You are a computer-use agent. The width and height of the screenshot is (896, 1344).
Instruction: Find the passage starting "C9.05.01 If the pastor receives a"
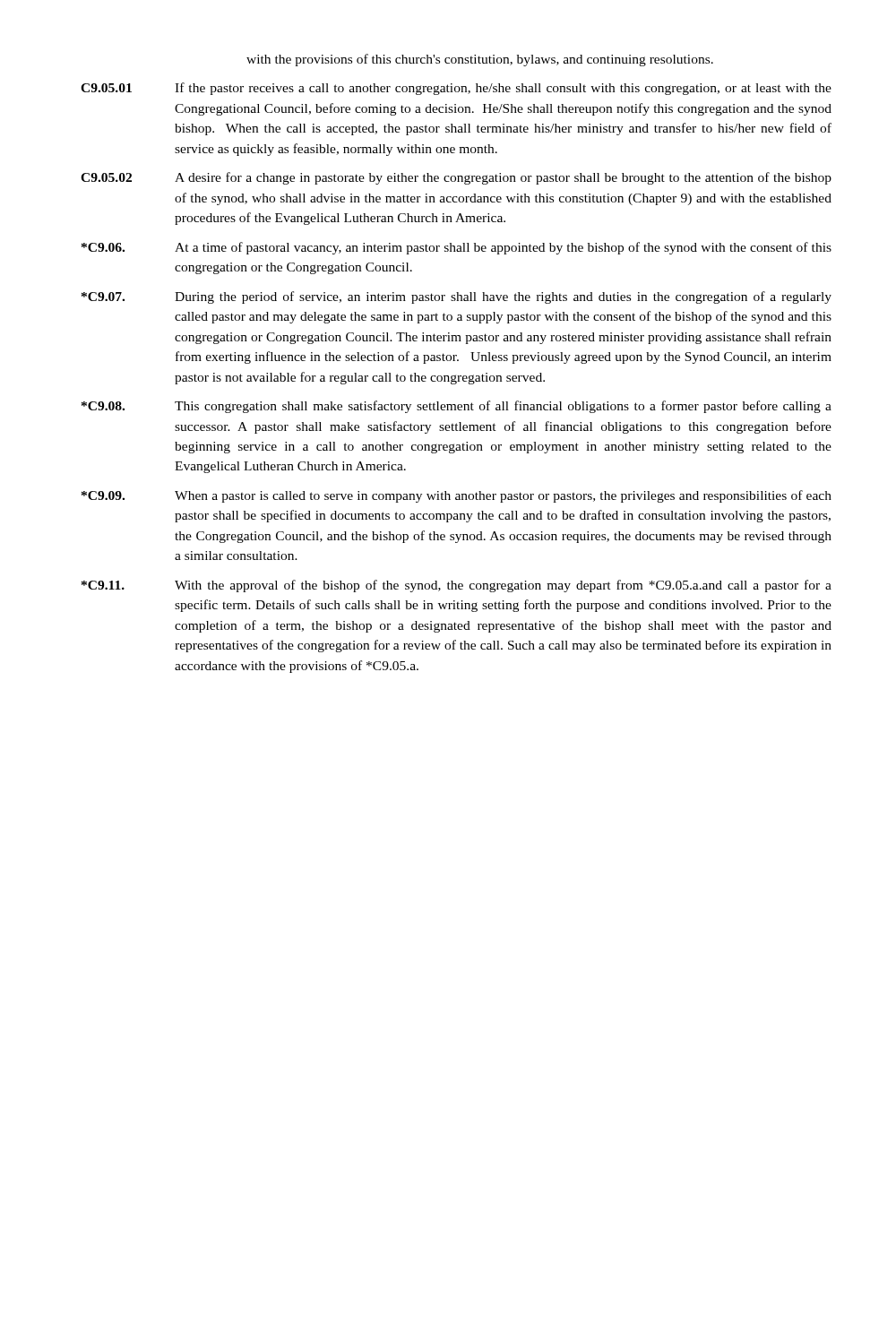456,119
